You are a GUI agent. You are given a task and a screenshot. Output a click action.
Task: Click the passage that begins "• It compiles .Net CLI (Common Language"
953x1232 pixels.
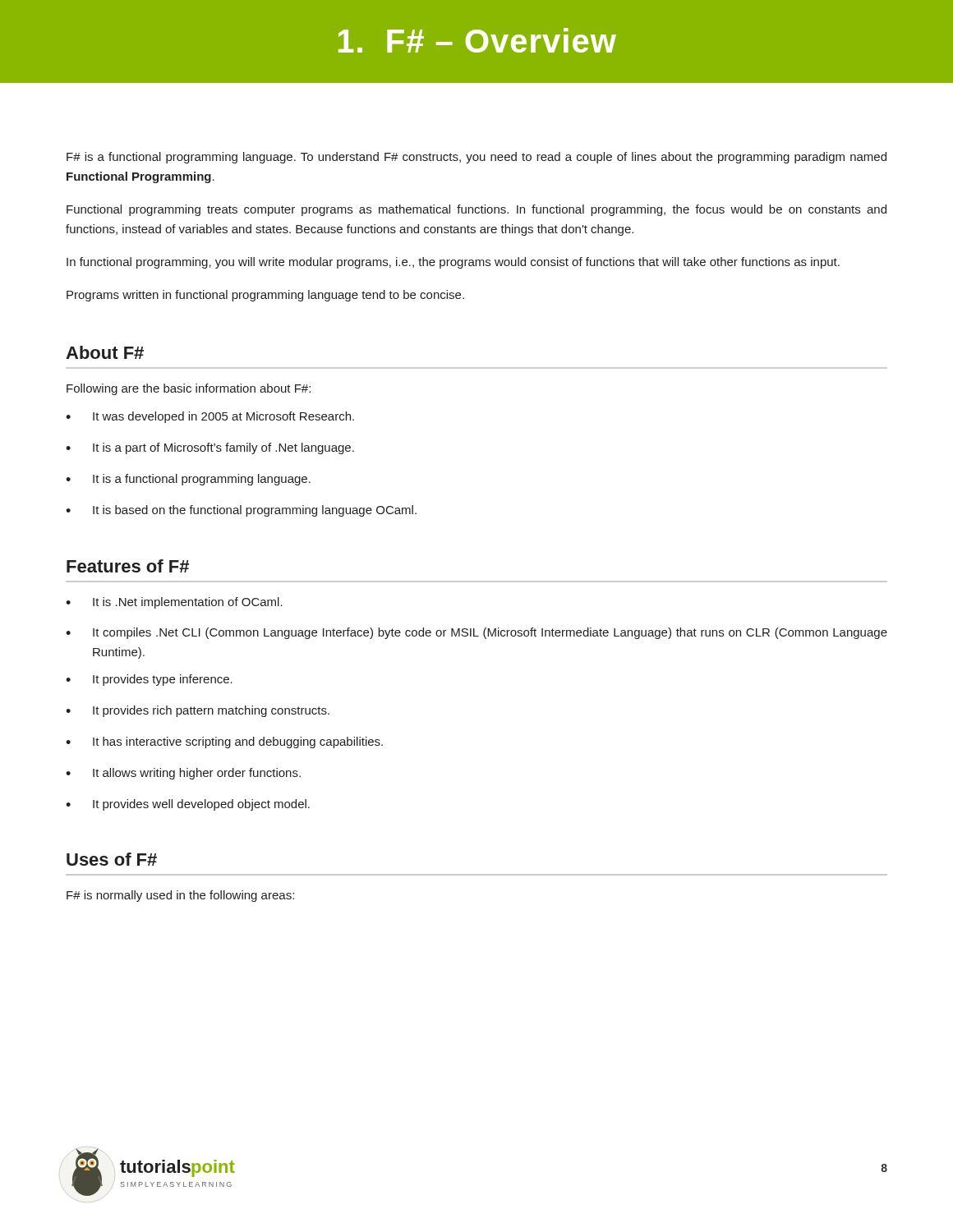(x=476, y=642)
